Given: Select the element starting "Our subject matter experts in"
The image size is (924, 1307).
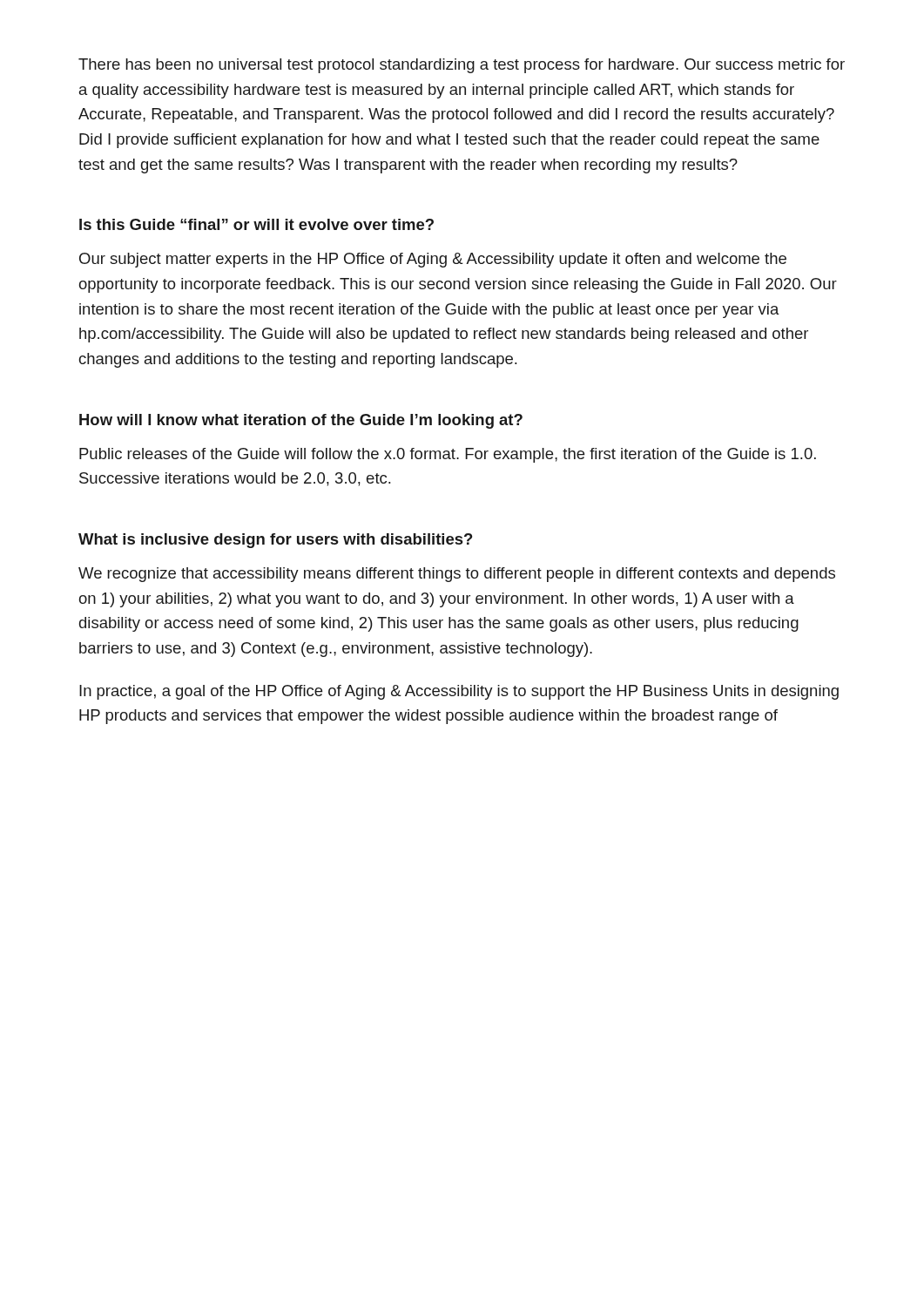Looking at the screenshot, I should [458, 309].
